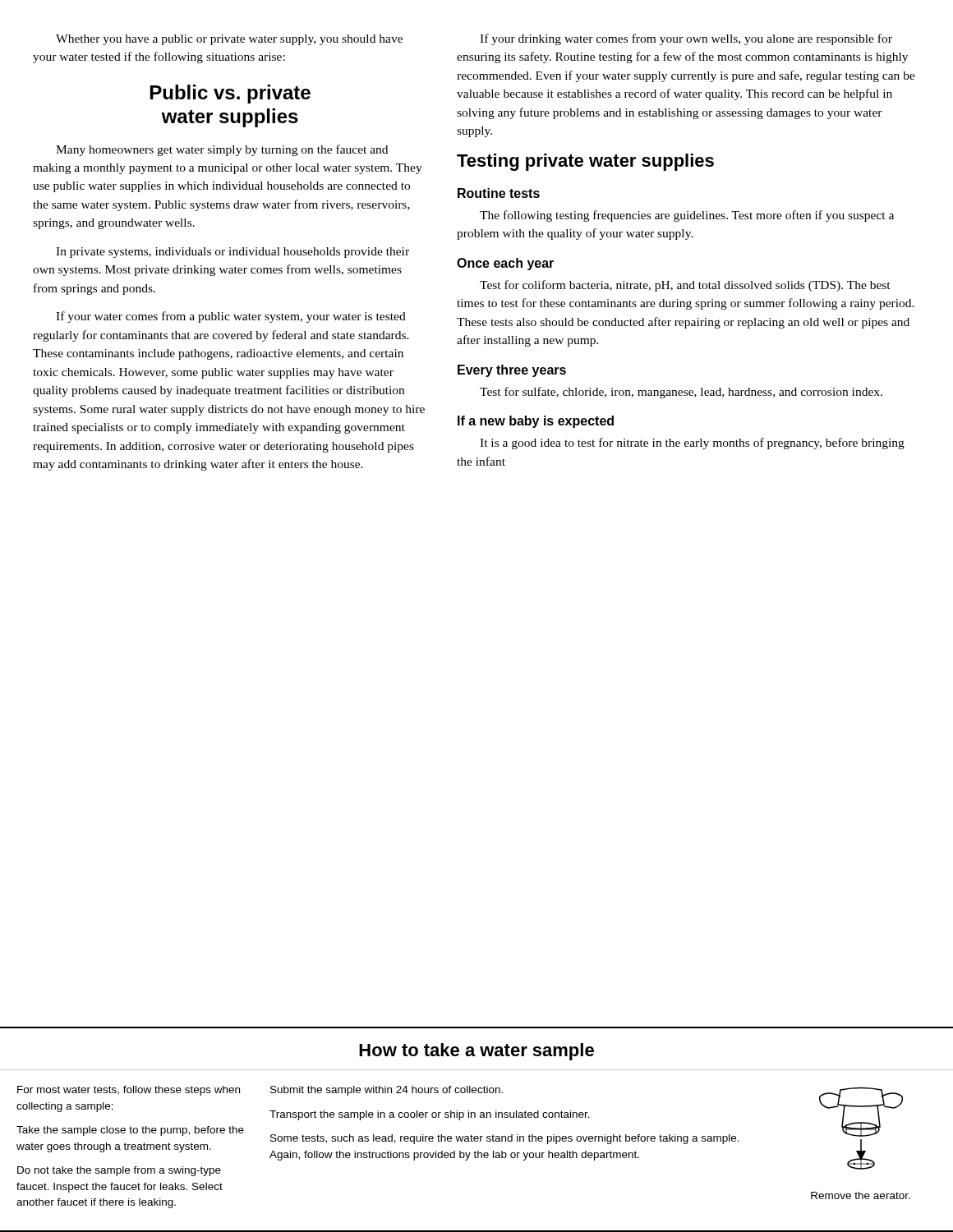This screenshot has width=953, height=1232.
Task: Find the block on this page that starts "Whether you have a public"
Action: [230, 48]
